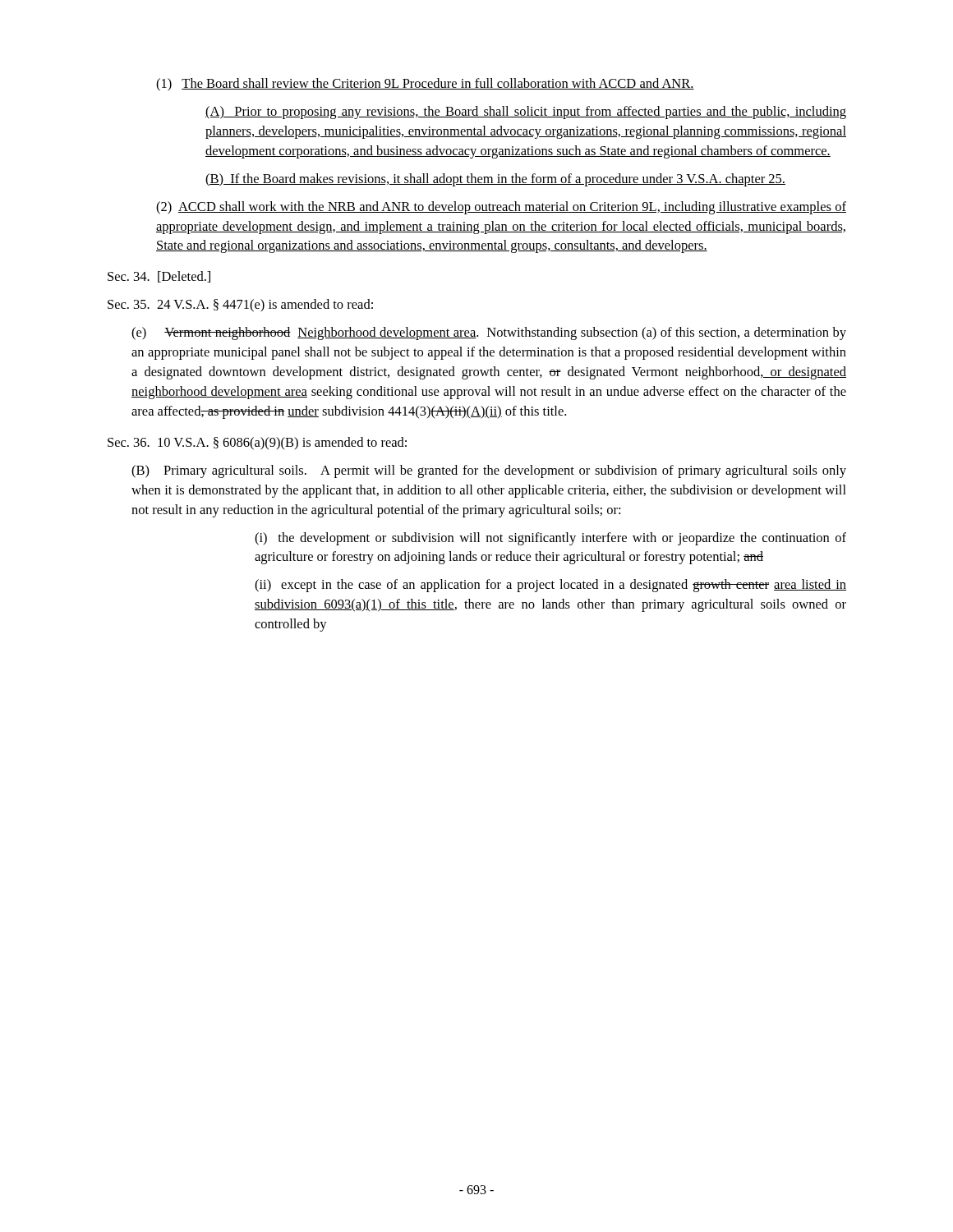Find the text starting "(B) Primary agricultural soils. A permit will be"
The image size is (953, 1232).
489,490
